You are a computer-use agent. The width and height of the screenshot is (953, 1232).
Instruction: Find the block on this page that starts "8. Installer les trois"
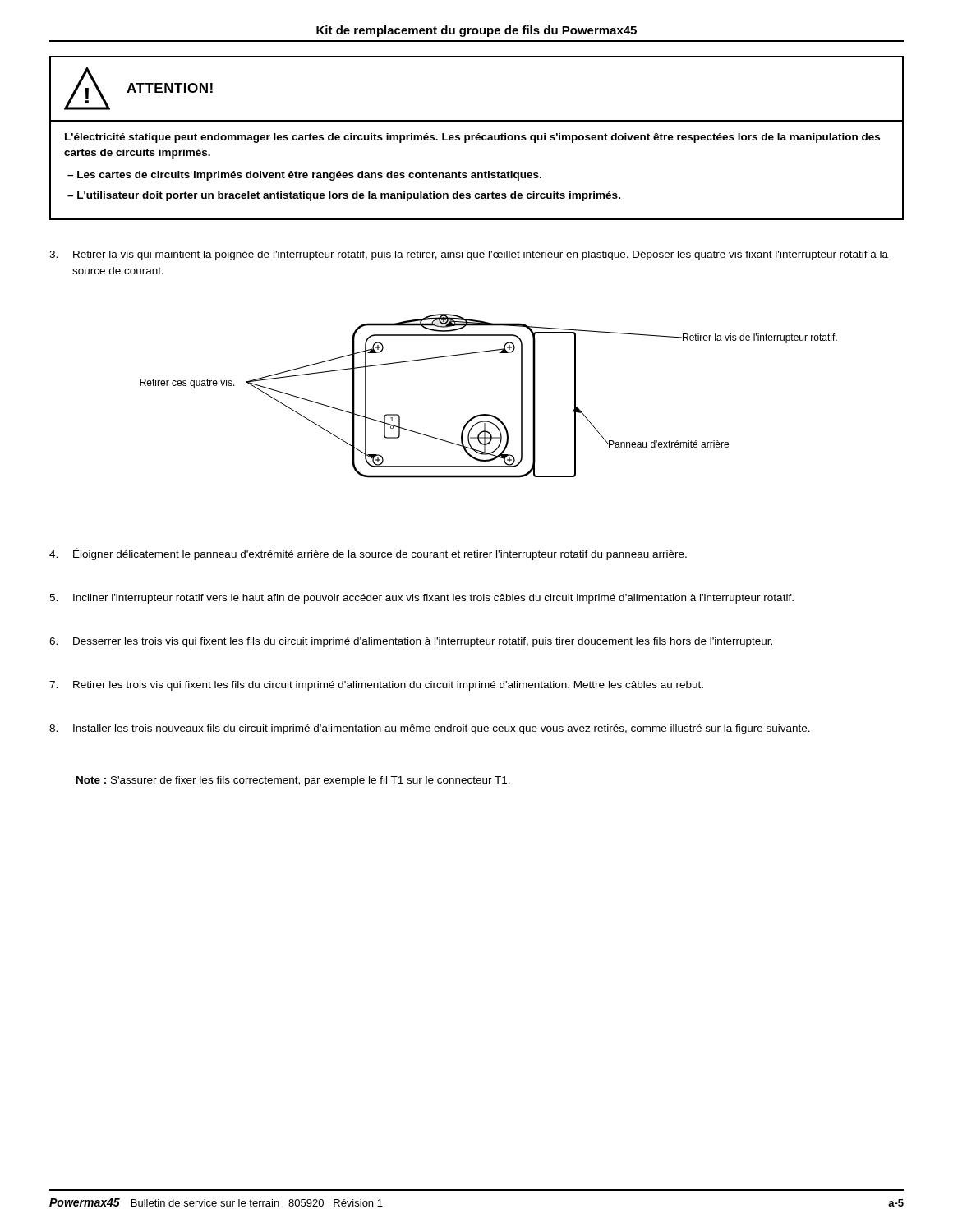click(430, 729)
